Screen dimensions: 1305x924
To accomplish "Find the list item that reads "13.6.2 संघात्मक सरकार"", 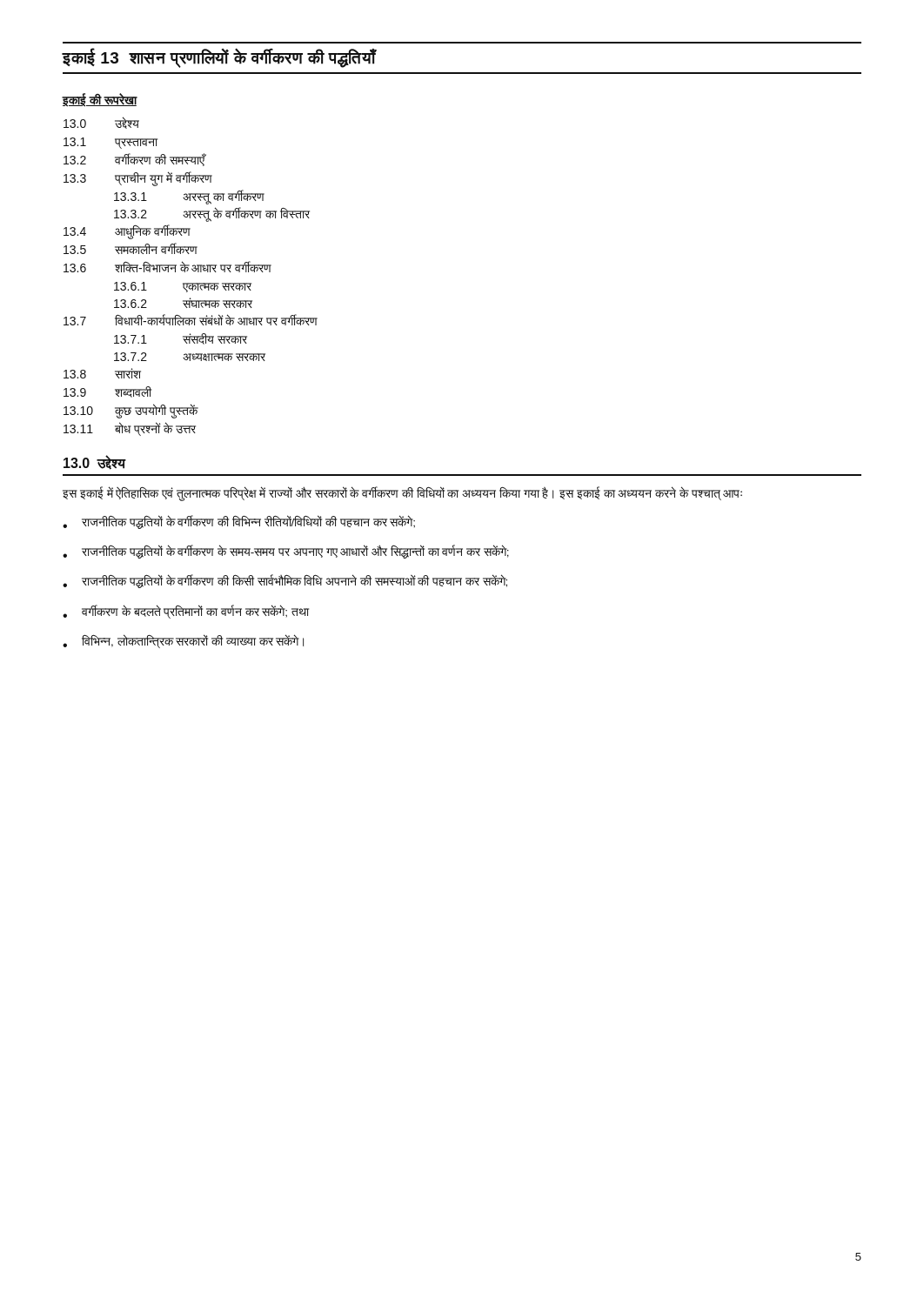I will [183, 304].
